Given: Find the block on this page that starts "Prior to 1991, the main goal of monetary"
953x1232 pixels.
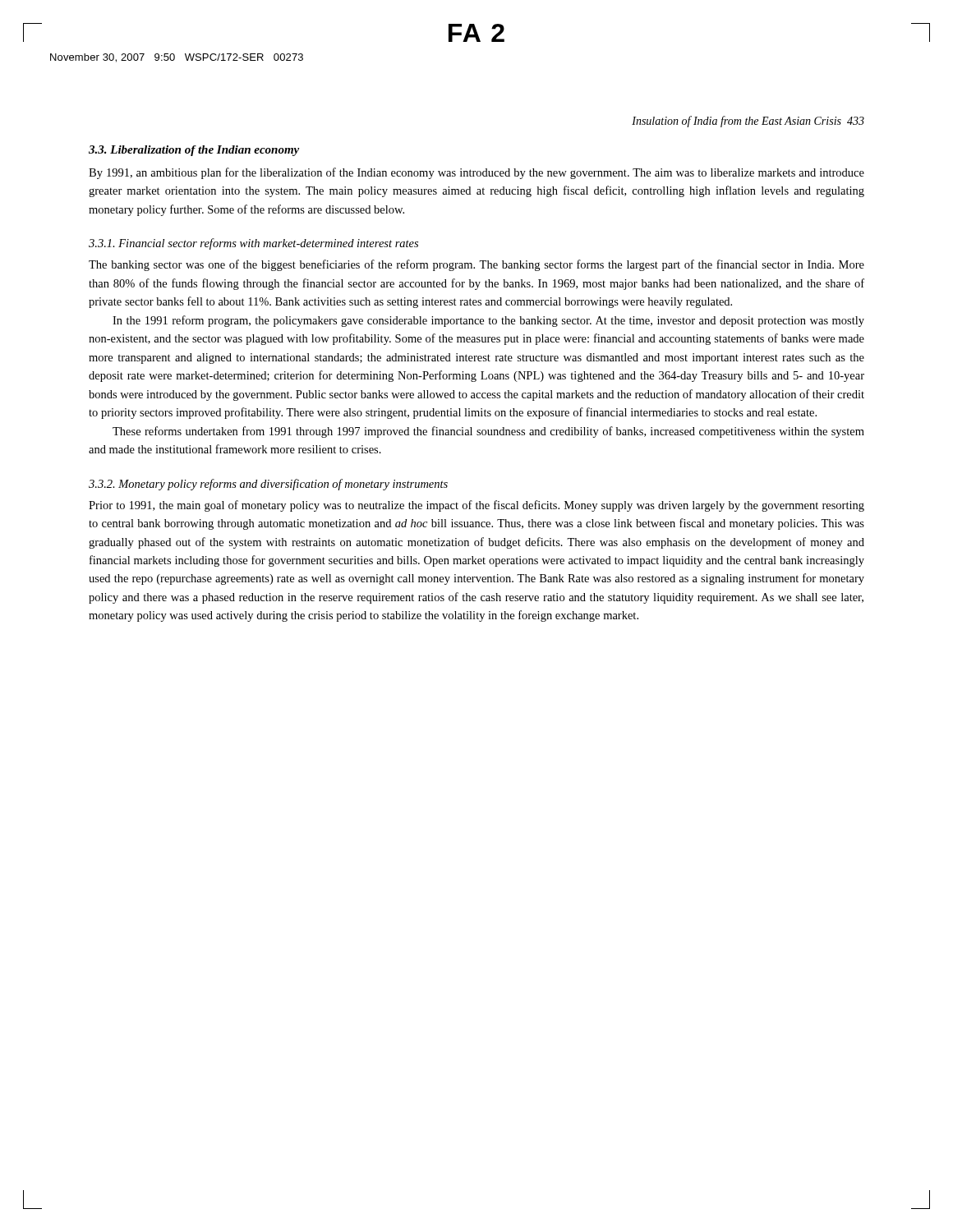Looking at the screenshot, I should 476,560.
